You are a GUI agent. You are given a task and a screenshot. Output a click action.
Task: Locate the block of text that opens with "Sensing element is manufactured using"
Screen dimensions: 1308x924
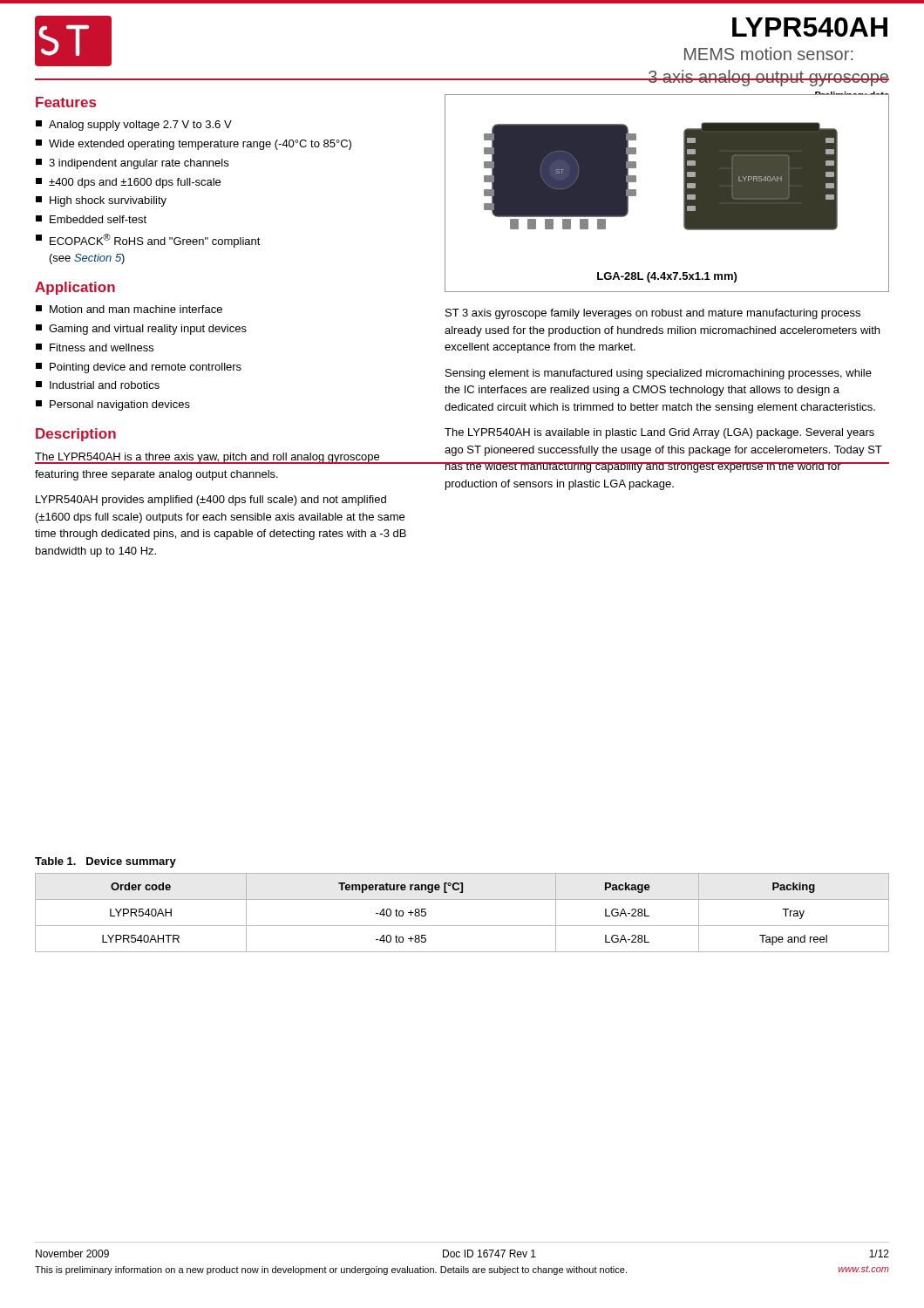coord(660,389)
